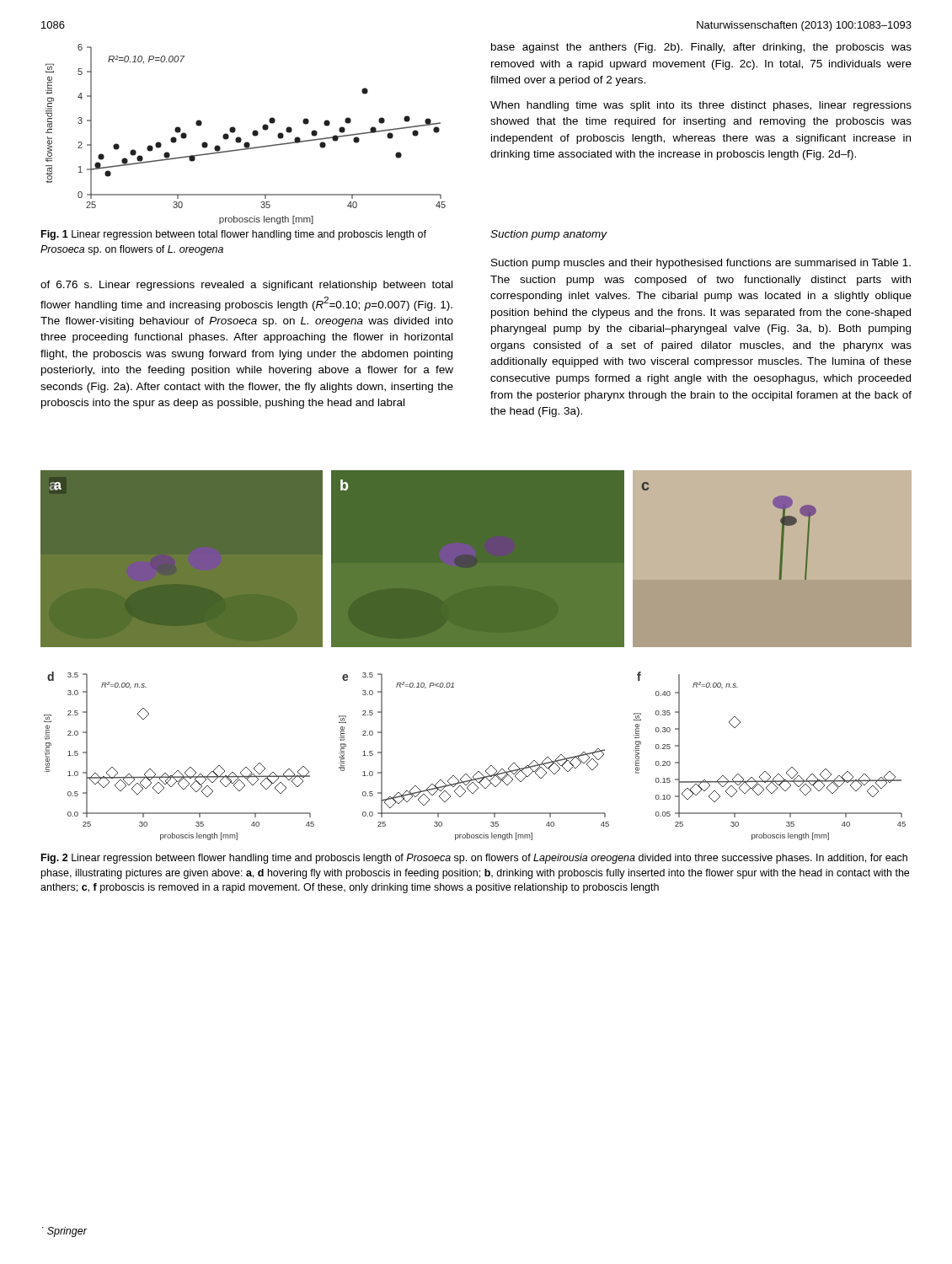Point to the block starting "Fig. 1 Linear regression between total"

coord(233,242)
